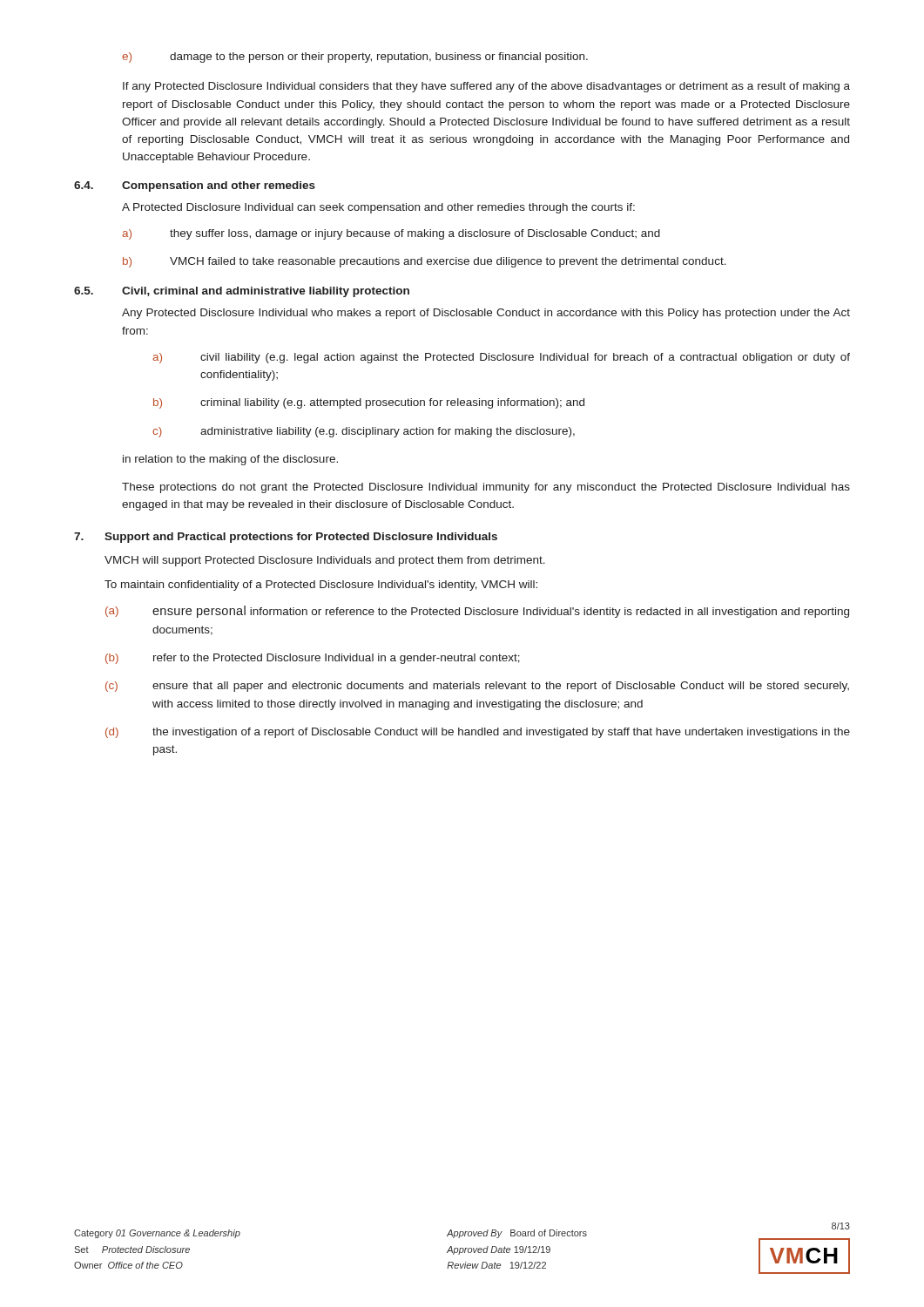This screenshot has height=1307, width=924.
Task: Click on the text block that reads "VMCH will support Protected"
Action: 477,560
